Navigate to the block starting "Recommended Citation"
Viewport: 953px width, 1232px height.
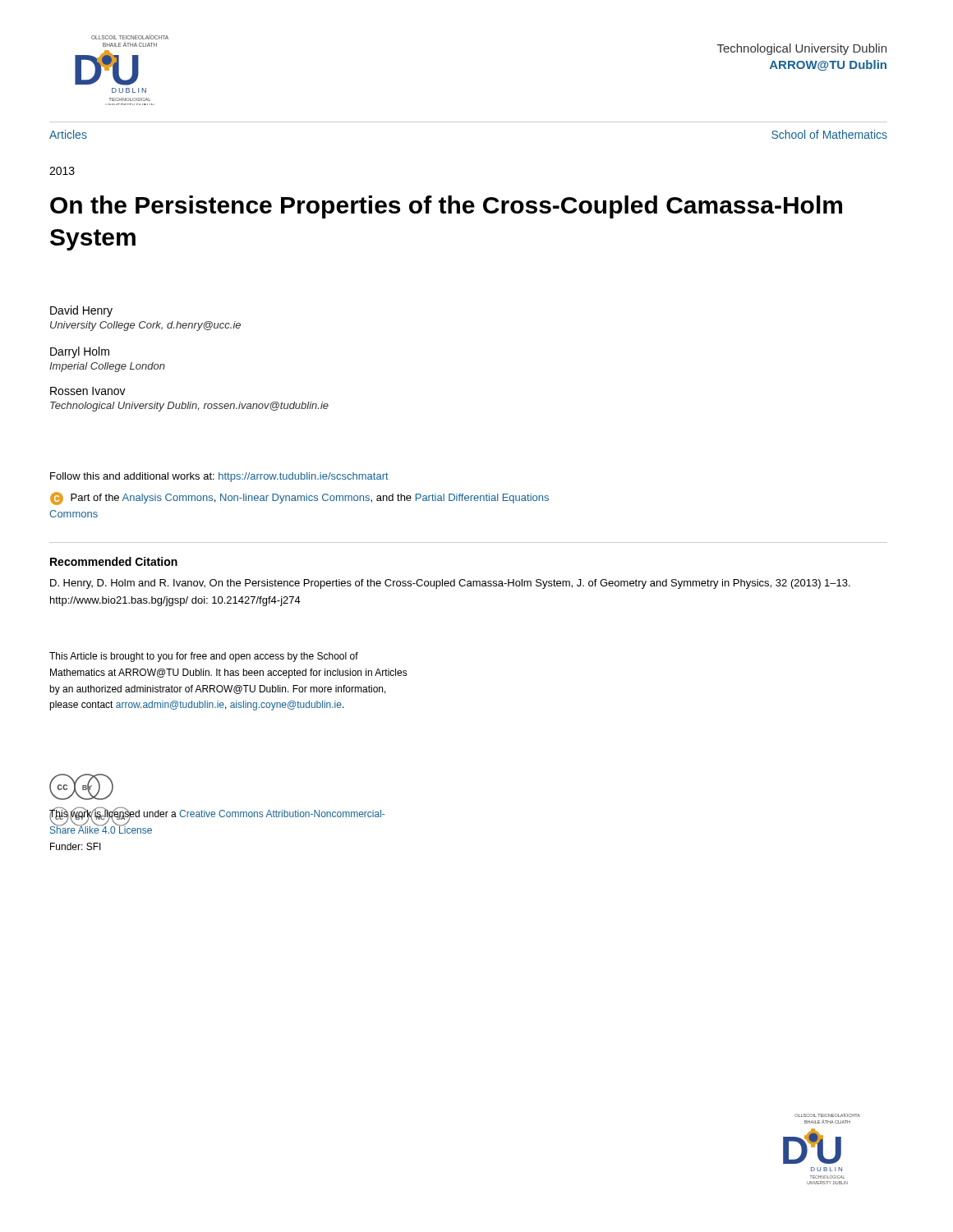tap(114, 562)
